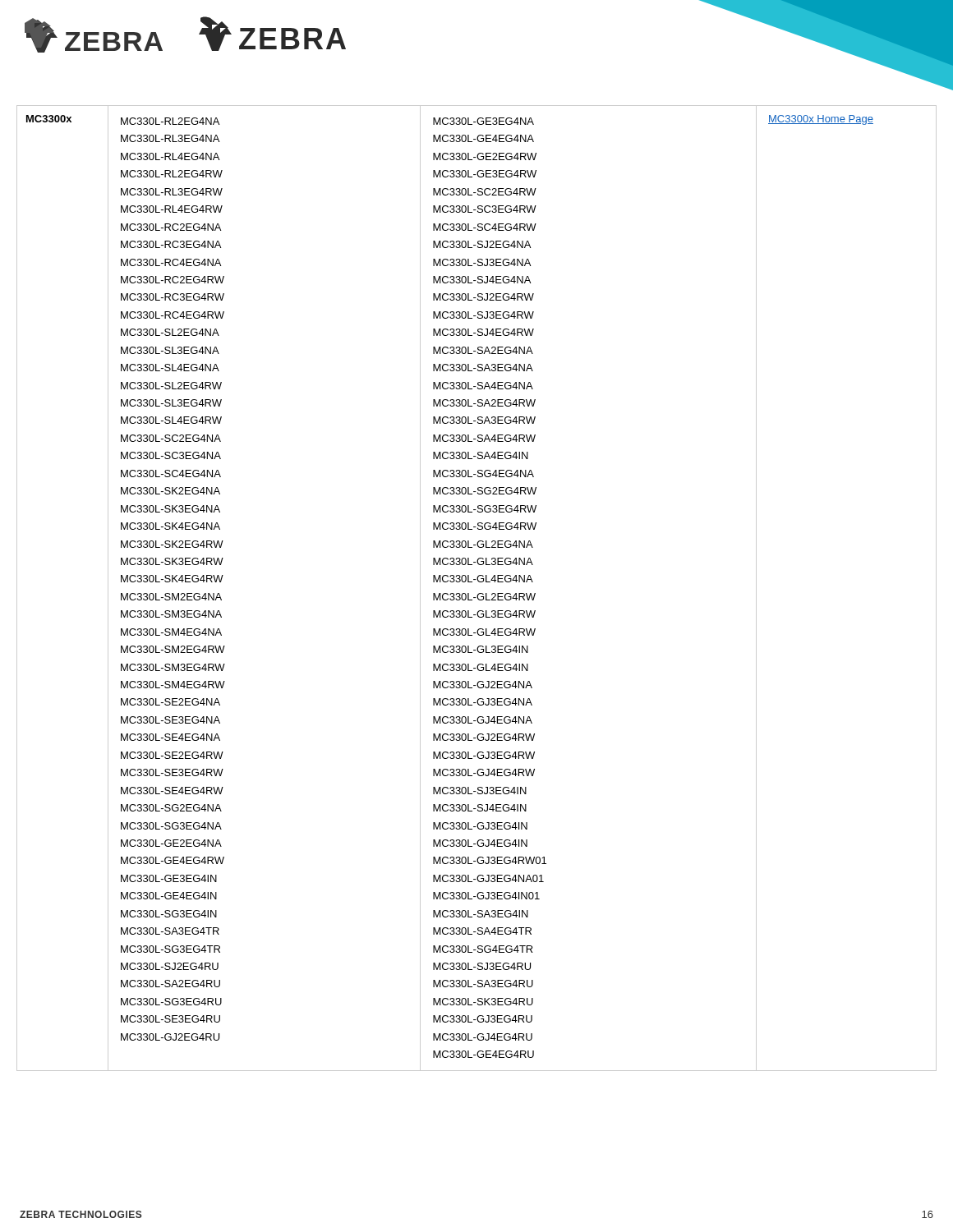Click a logo
This screenshot has height=1232, width=953.
coord(200,39)
